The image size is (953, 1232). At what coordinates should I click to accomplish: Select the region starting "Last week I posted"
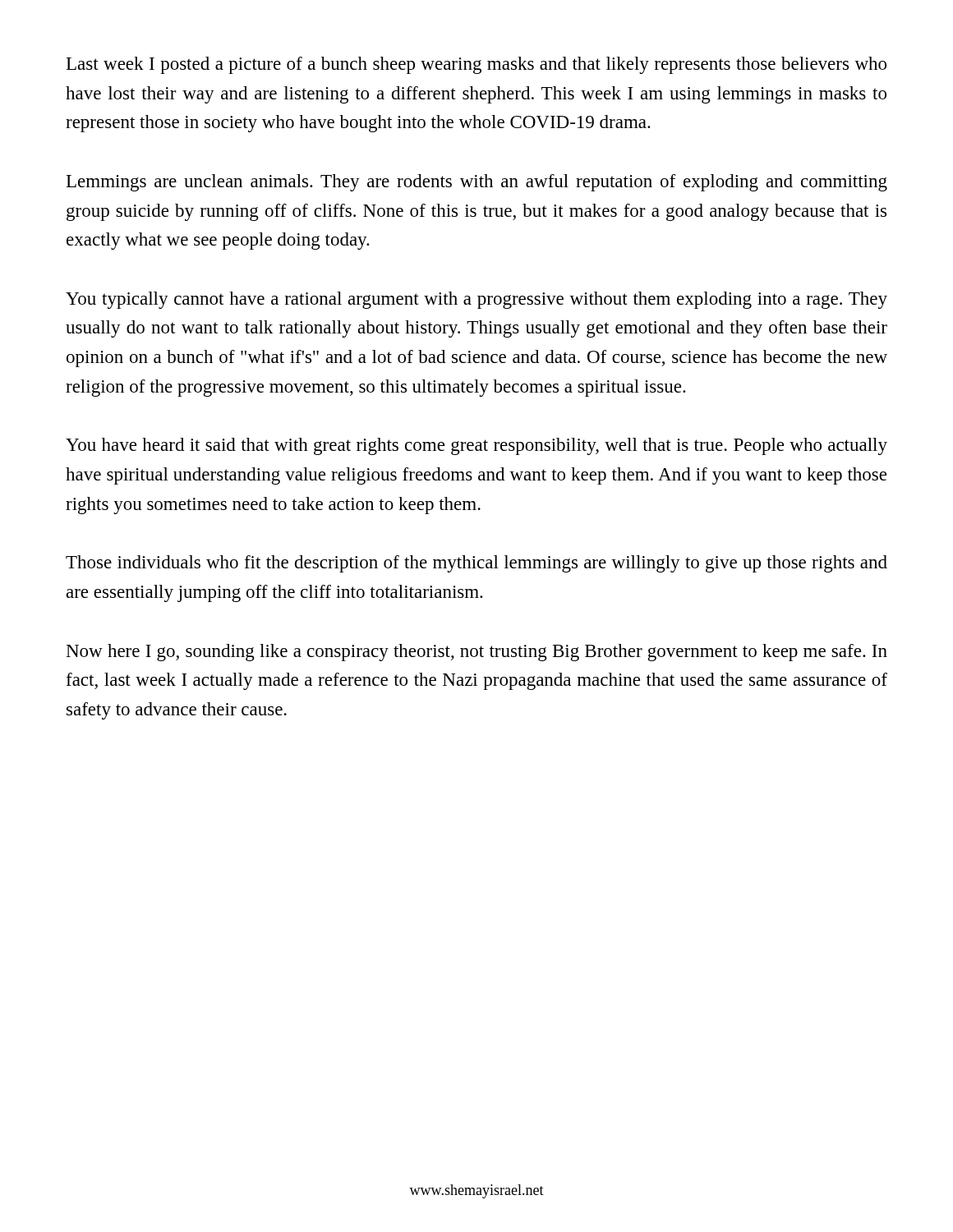point(476,93)
